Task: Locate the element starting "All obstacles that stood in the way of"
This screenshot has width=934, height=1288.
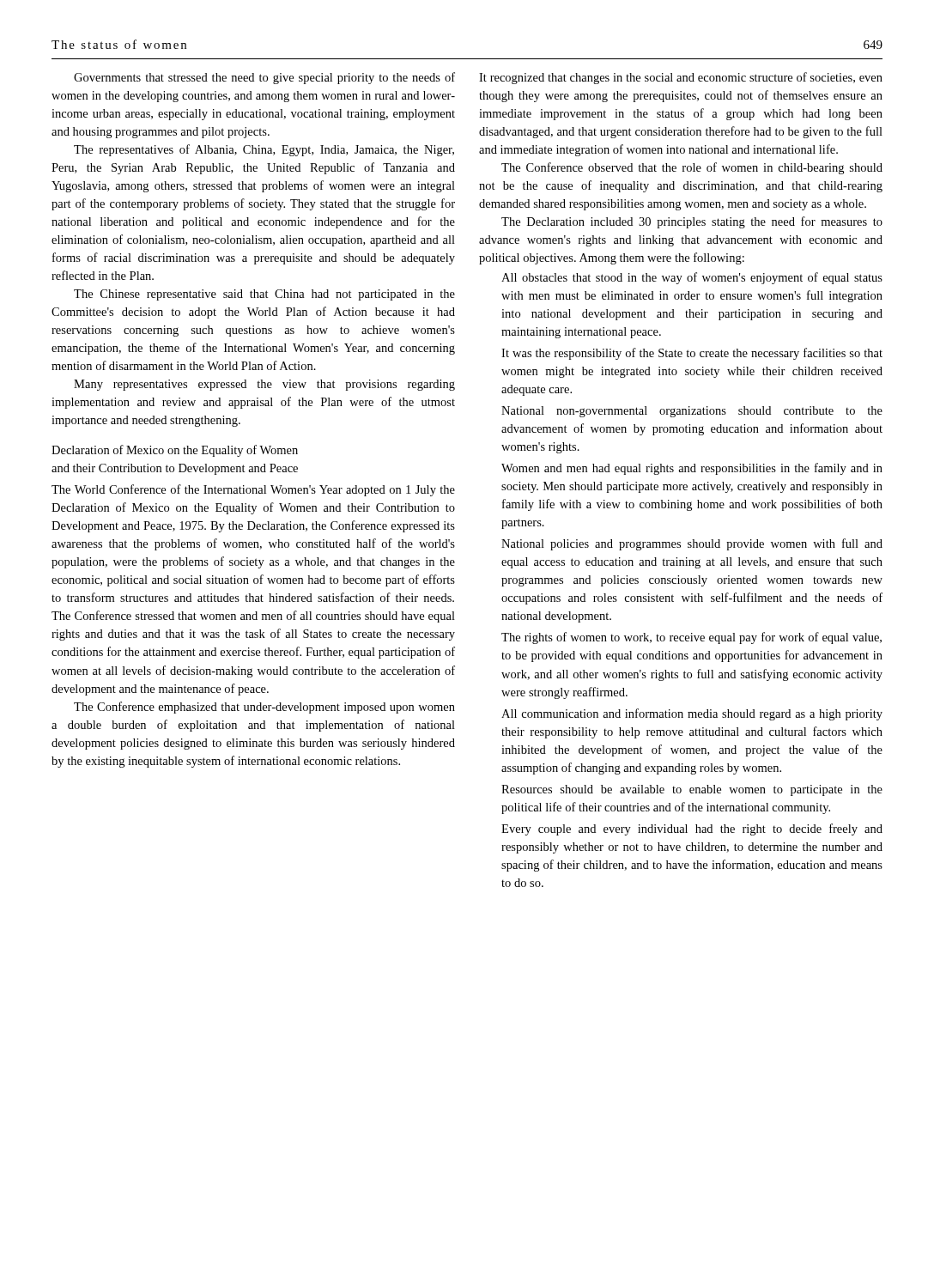Action: pos(692,580)
